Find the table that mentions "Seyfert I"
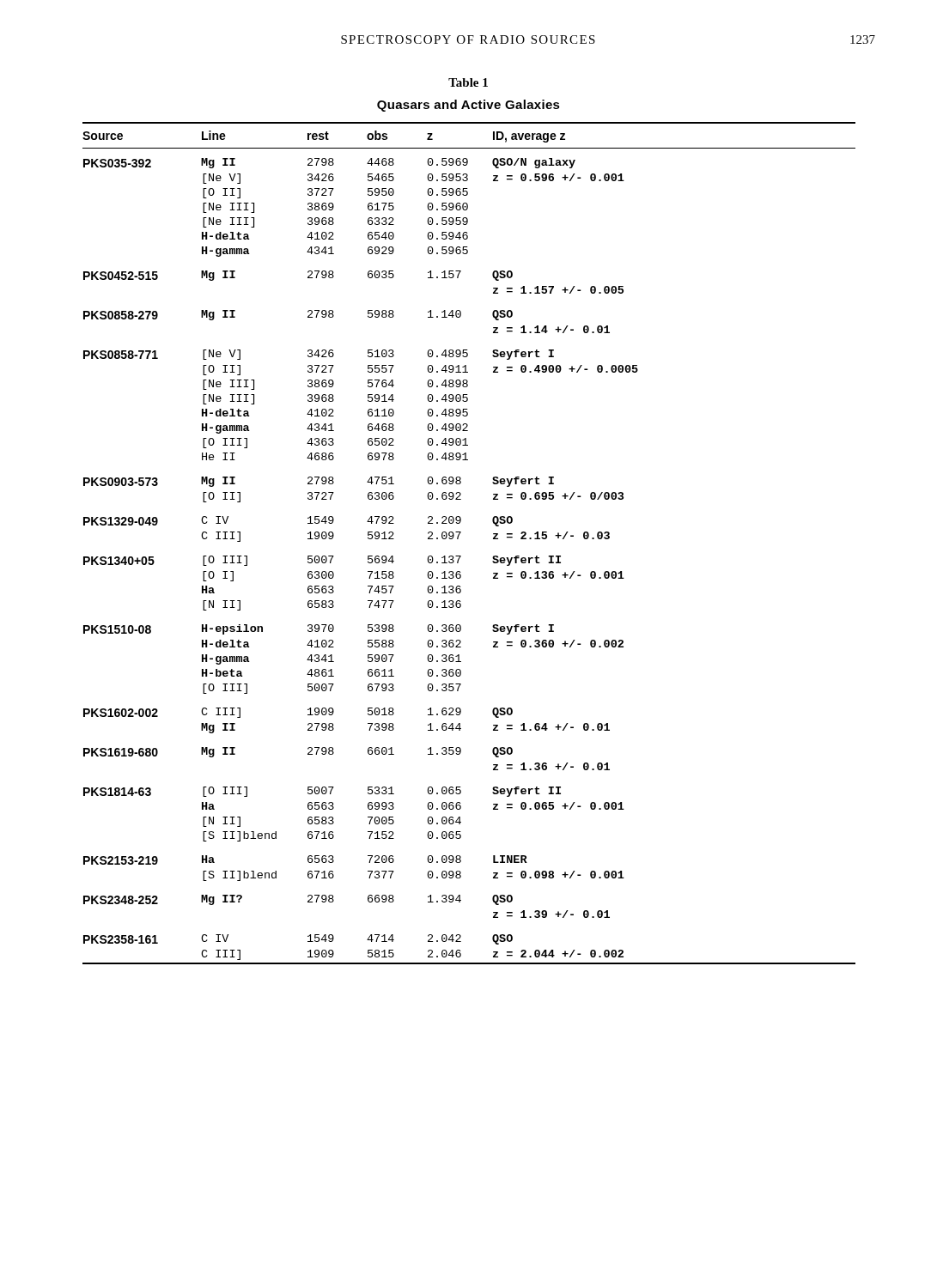This screenshot has width=937, height=1288. pos(469,543)
